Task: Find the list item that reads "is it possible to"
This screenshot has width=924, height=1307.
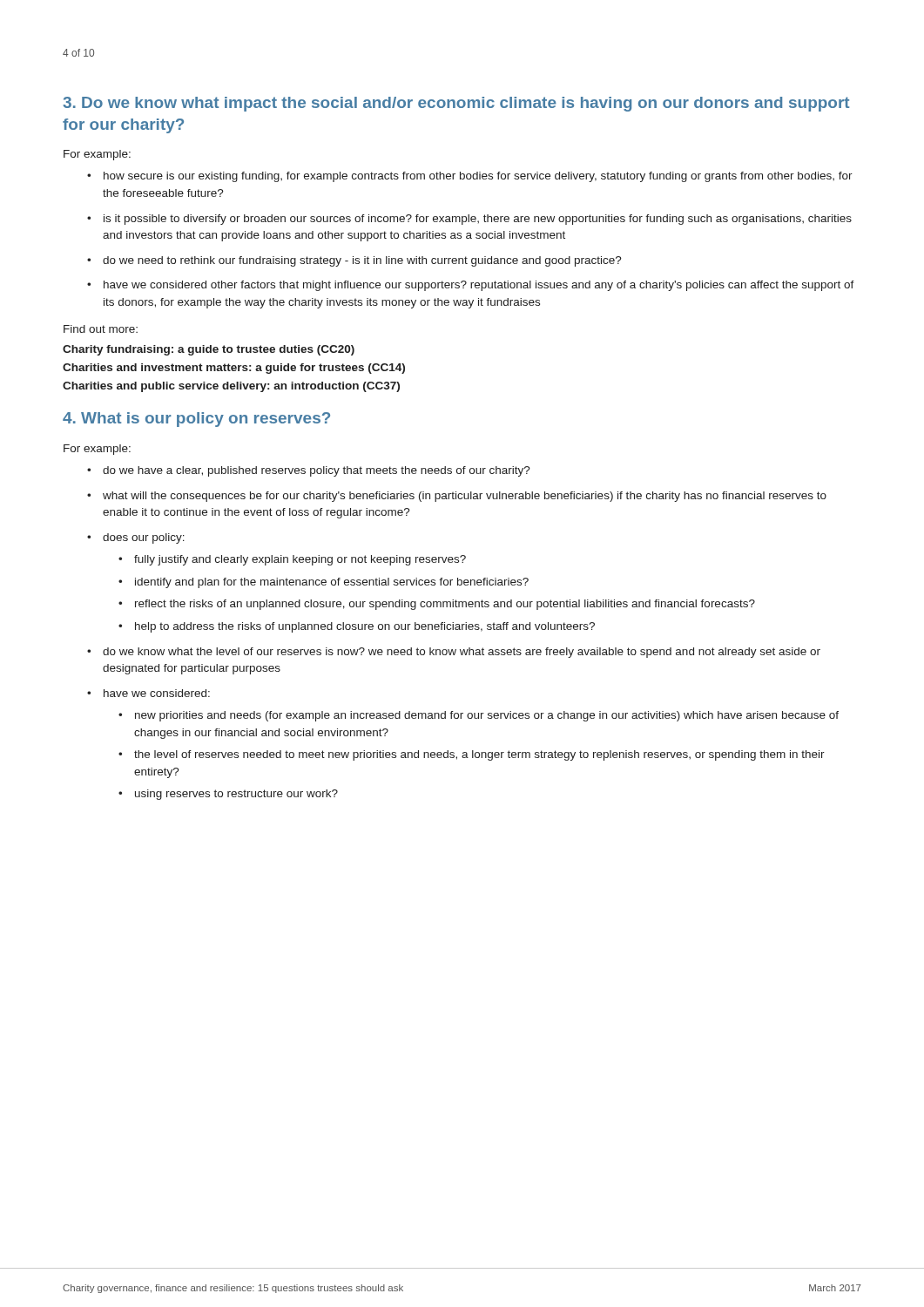Action: coord(477,226)
